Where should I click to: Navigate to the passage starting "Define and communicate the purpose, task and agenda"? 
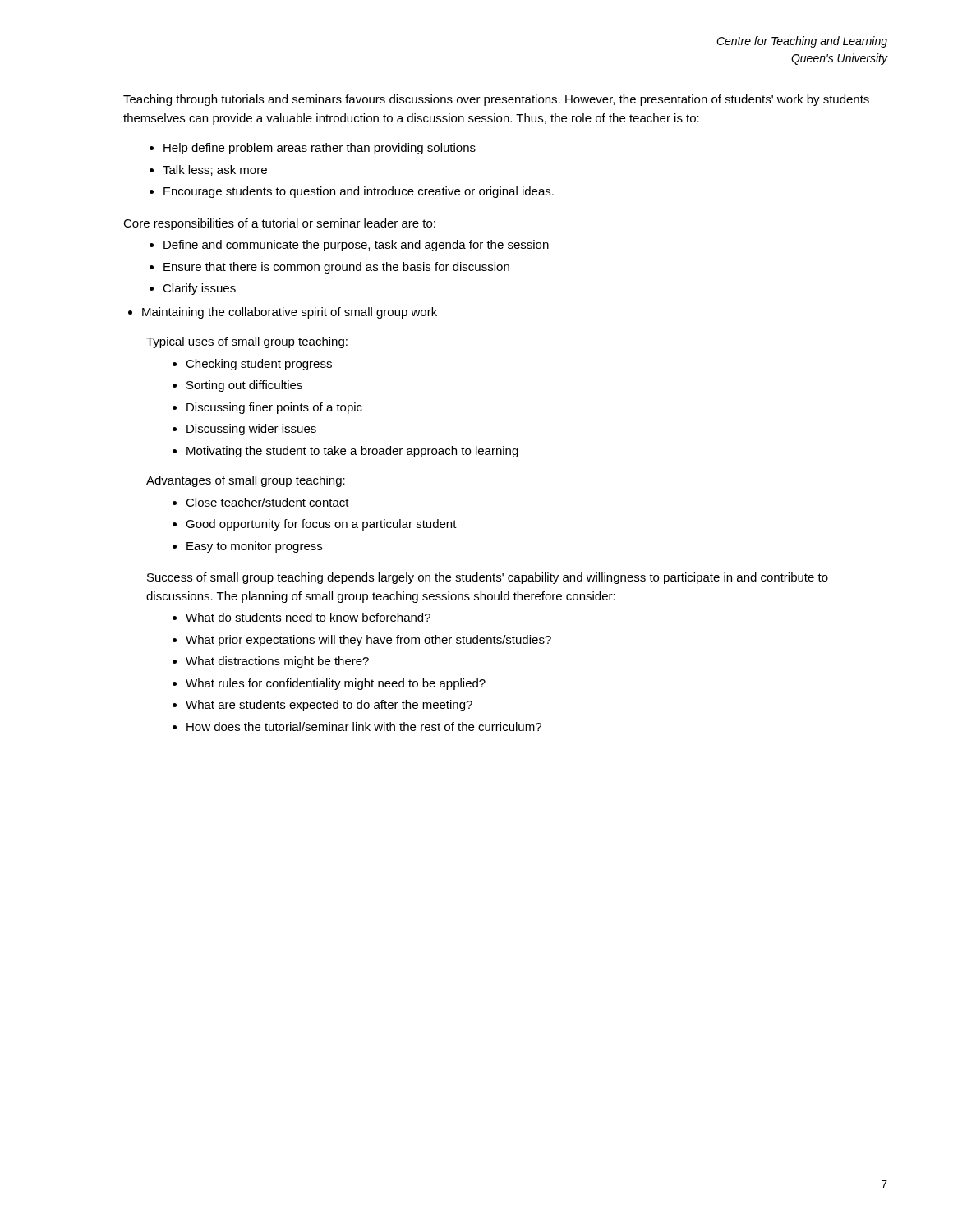pyautogui.click(x=356, y=244)
